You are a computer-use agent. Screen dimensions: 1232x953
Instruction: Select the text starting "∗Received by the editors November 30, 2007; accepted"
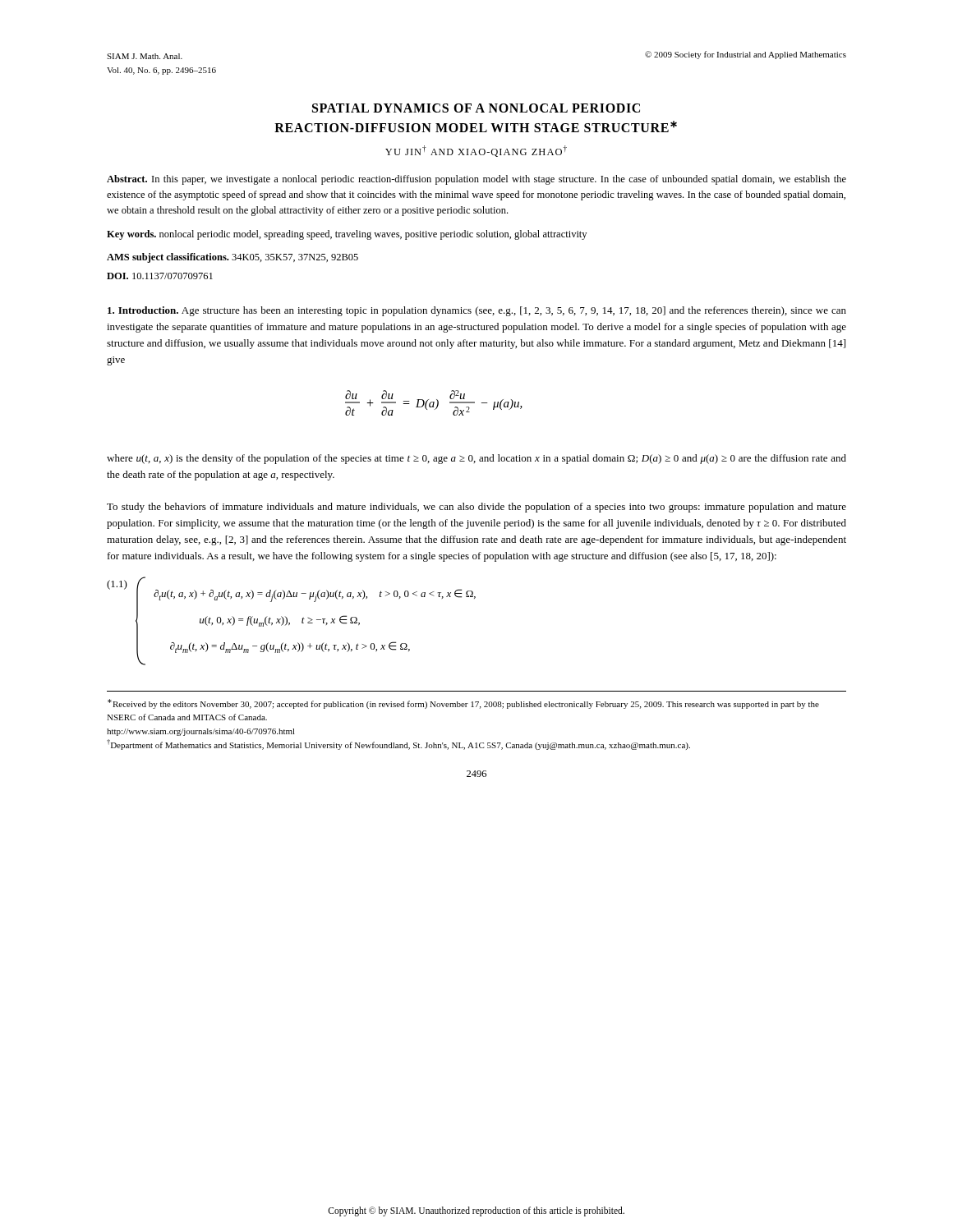click(x=463, y=704)
